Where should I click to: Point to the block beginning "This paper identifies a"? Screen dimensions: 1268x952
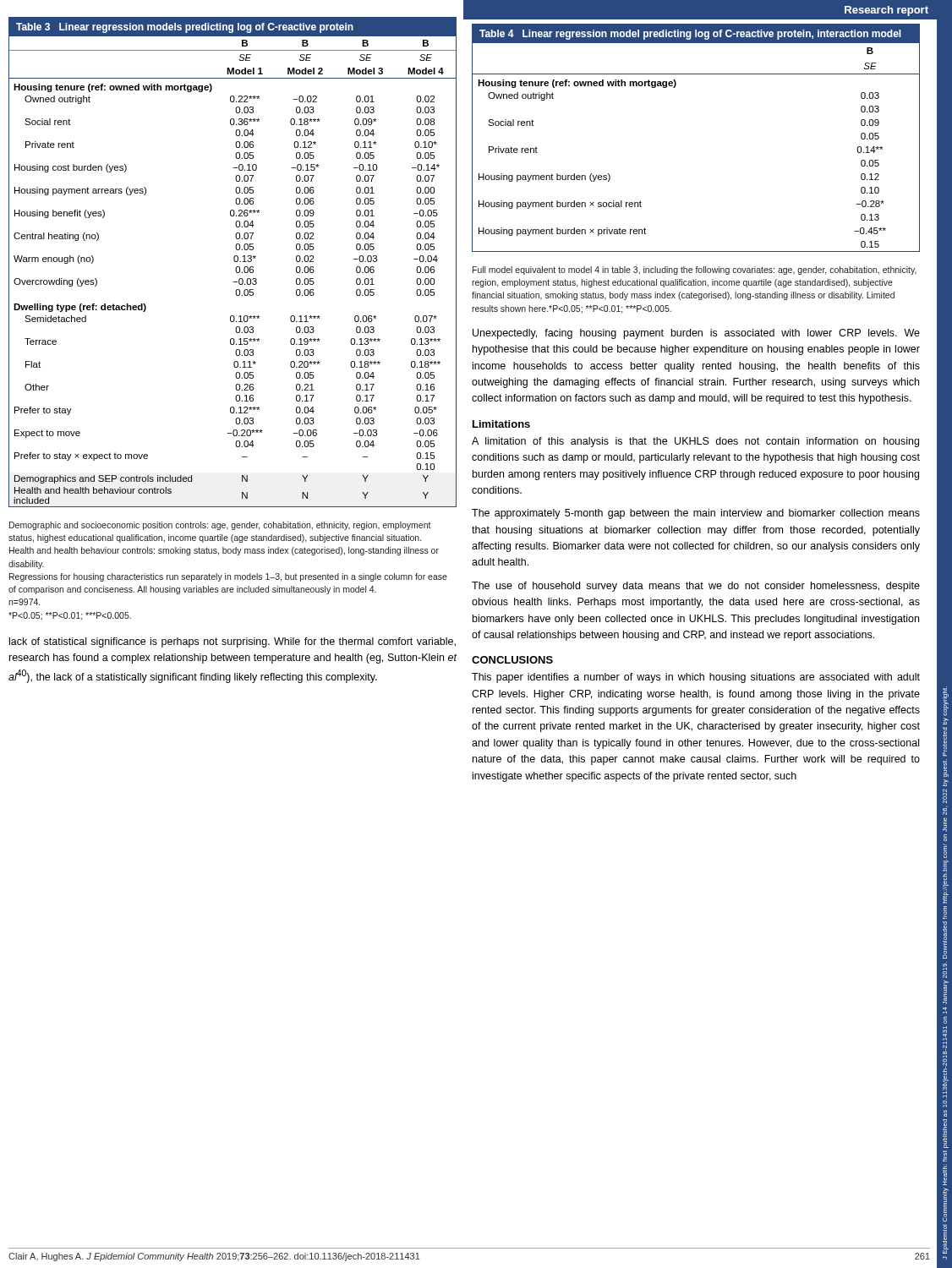click(696, 726)
